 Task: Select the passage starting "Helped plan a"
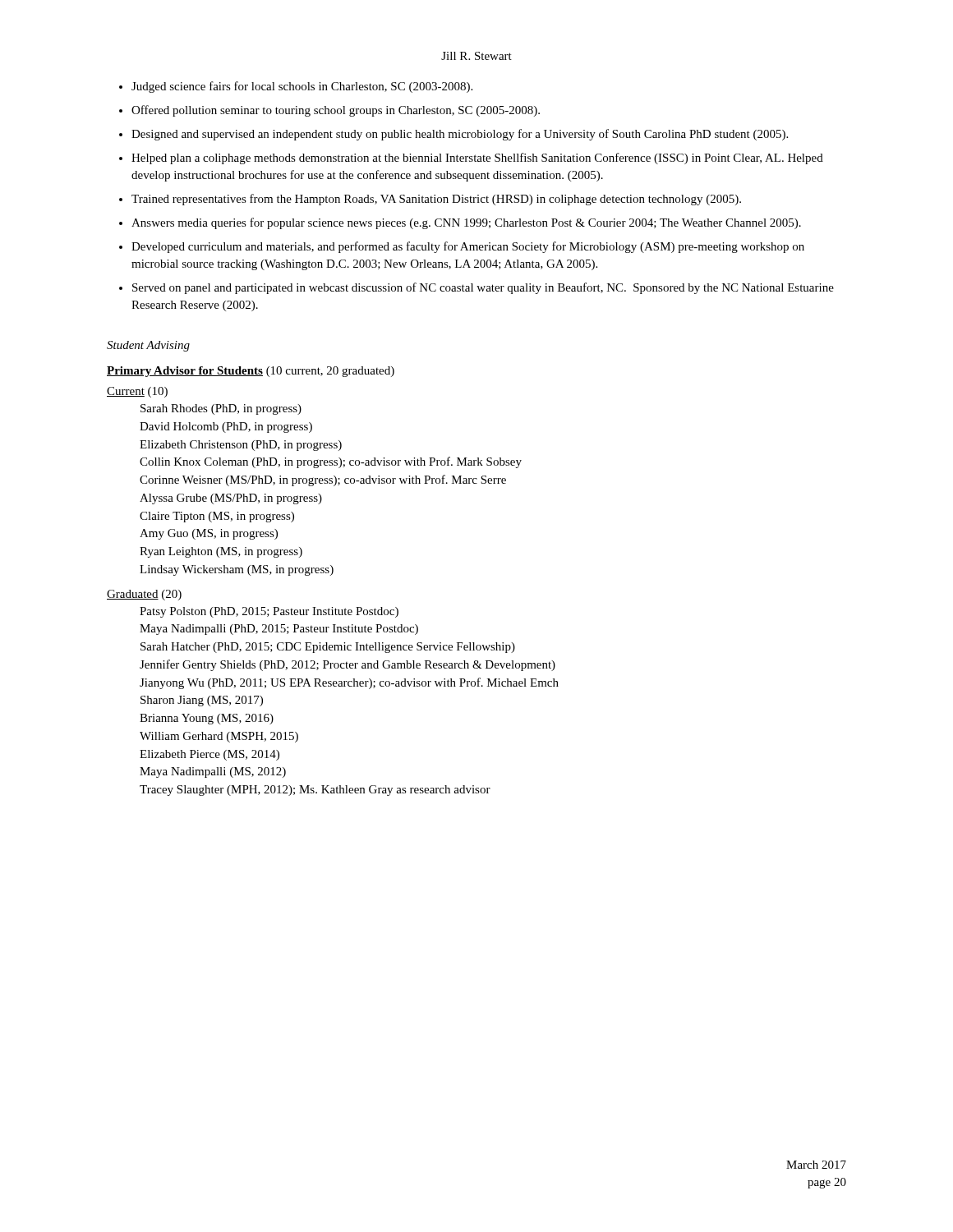point(477,166)
